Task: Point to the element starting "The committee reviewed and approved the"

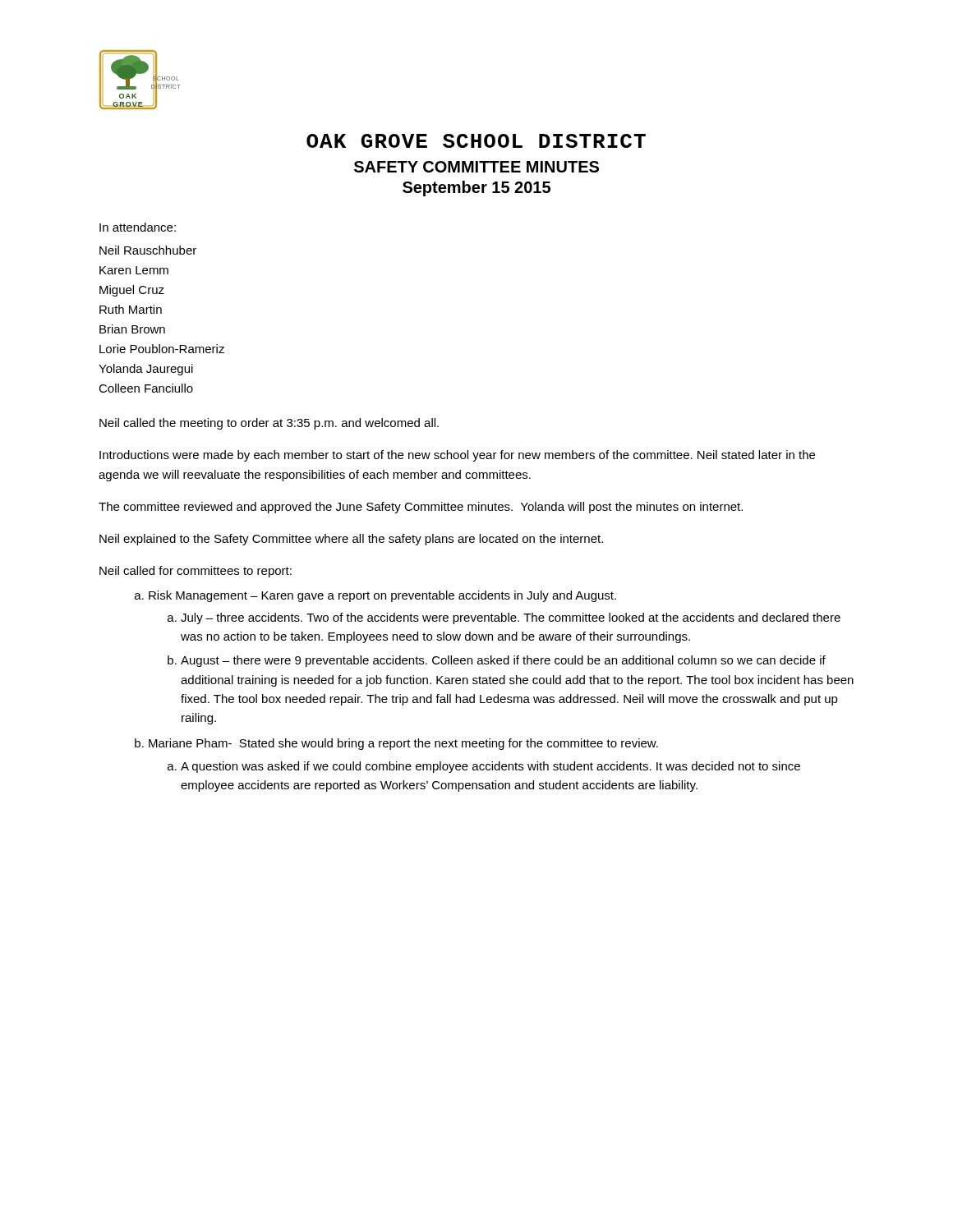Action: 421,506
